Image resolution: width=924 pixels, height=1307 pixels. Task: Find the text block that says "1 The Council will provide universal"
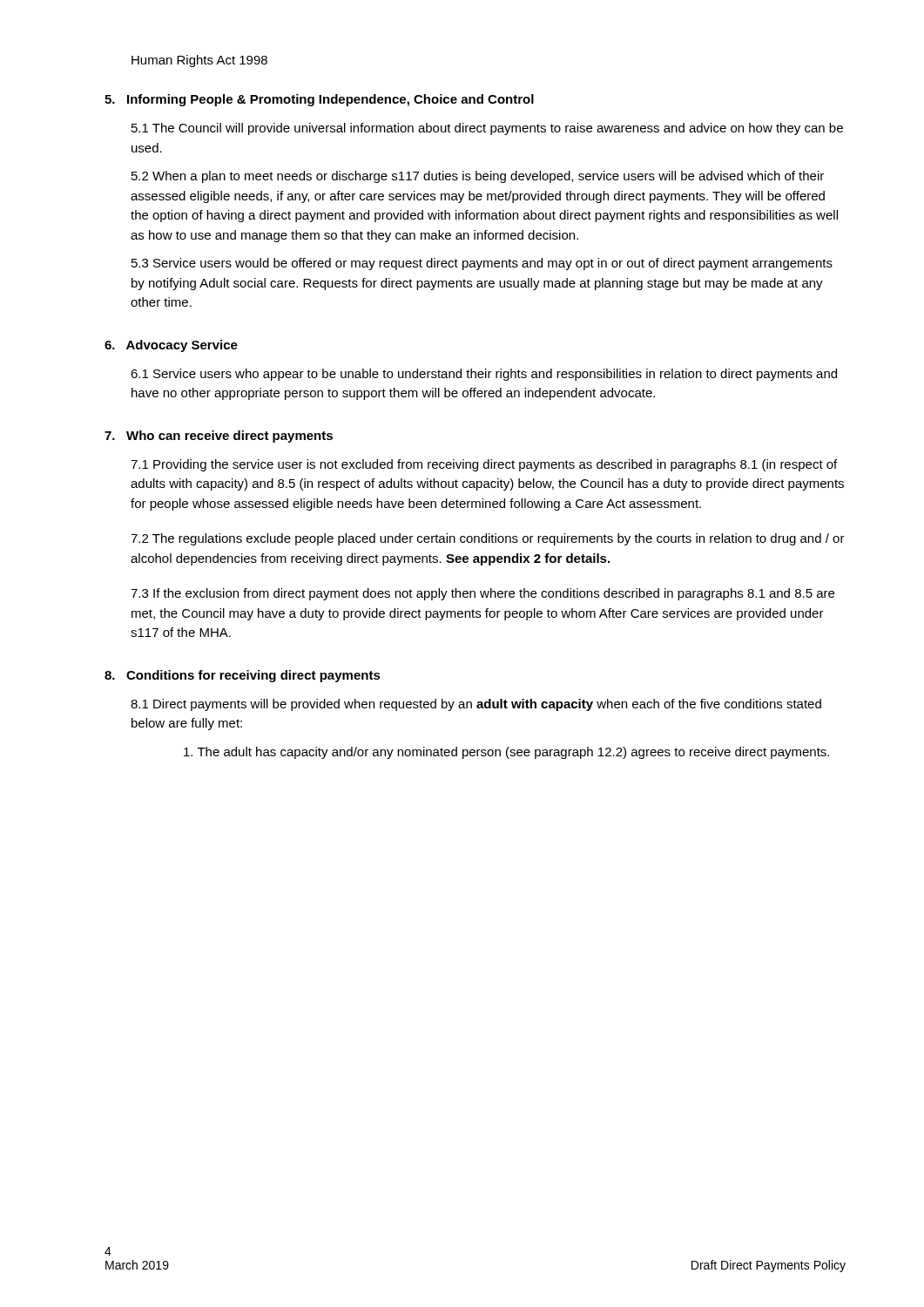coord(487,137)
